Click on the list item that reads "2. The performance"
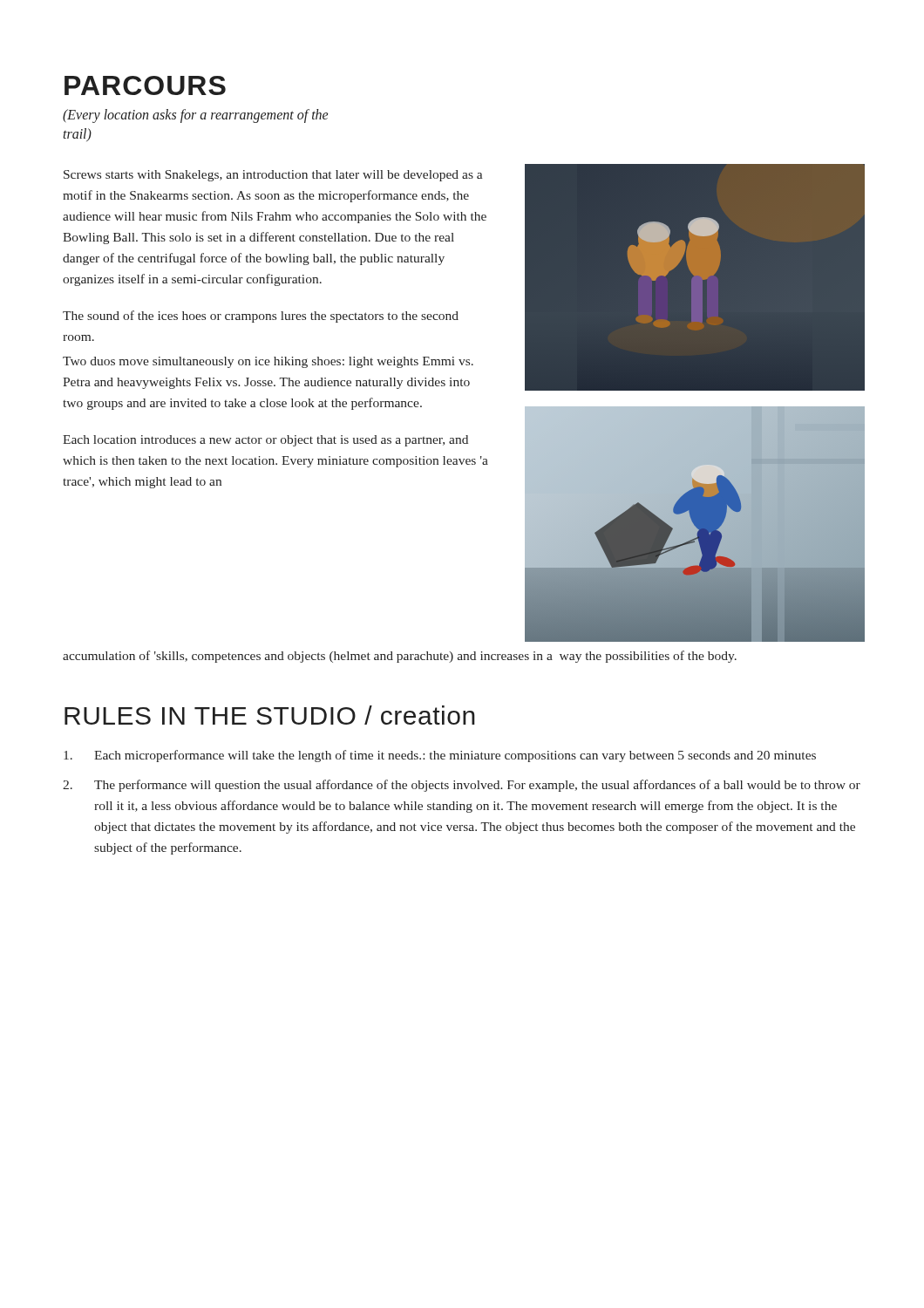Image resolution: width=924 pixels, height=1308 pixels. 464,816
